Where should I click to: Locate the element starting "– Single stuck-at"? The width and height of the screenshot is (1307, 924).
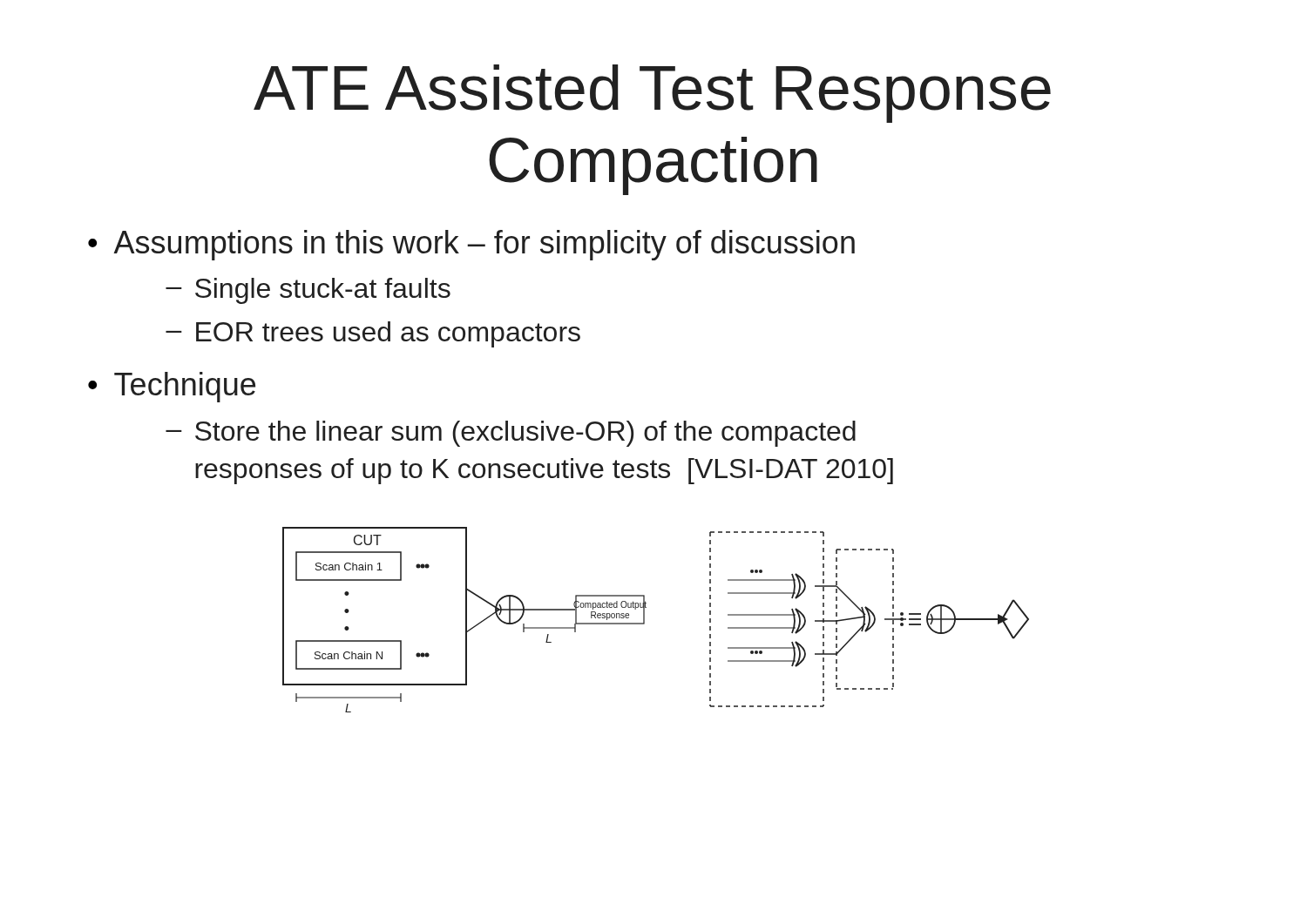click(309, 289)
